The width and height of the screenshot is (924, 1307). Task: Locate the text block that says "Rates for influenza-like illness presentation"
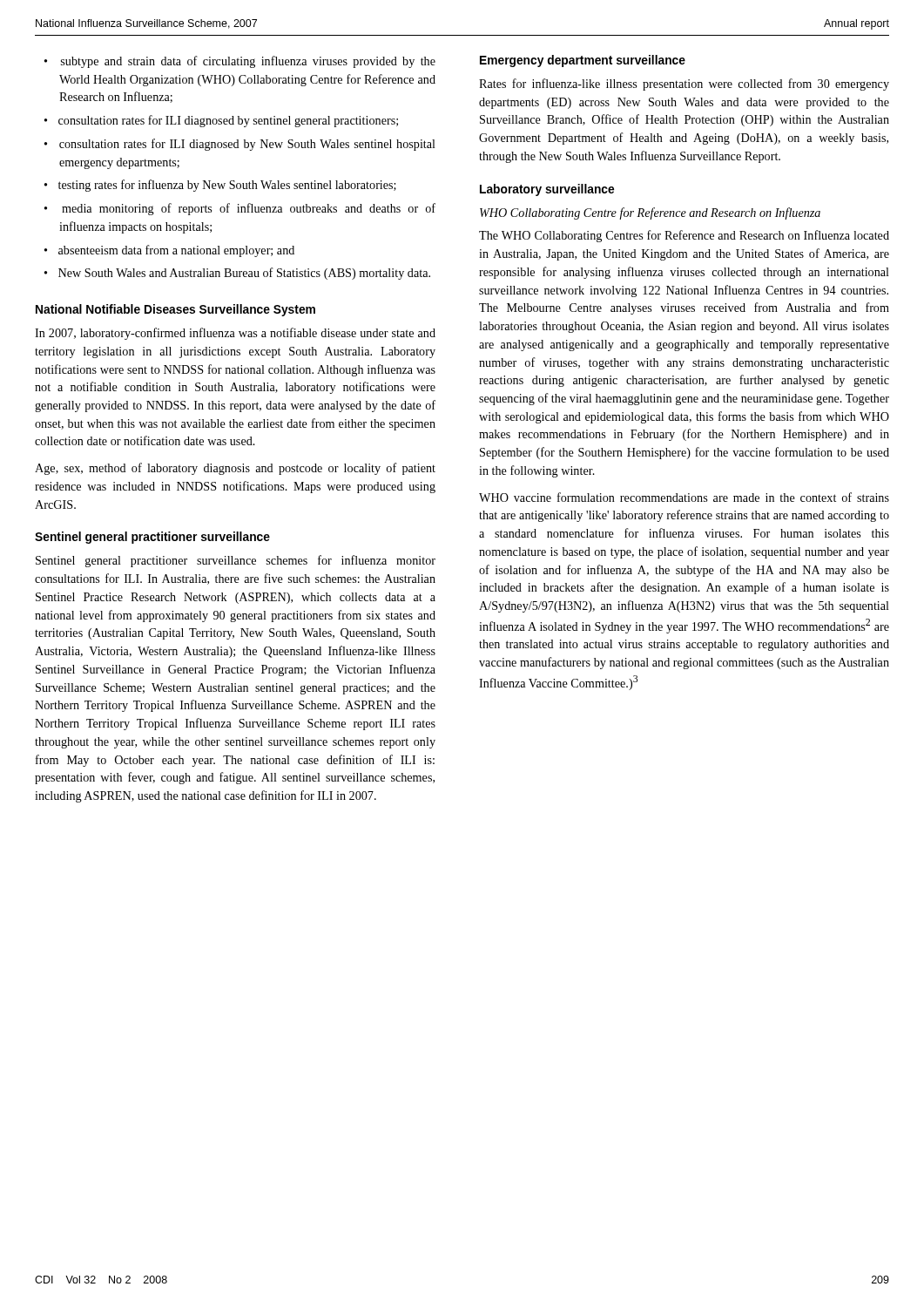click(x=684, y=120)
